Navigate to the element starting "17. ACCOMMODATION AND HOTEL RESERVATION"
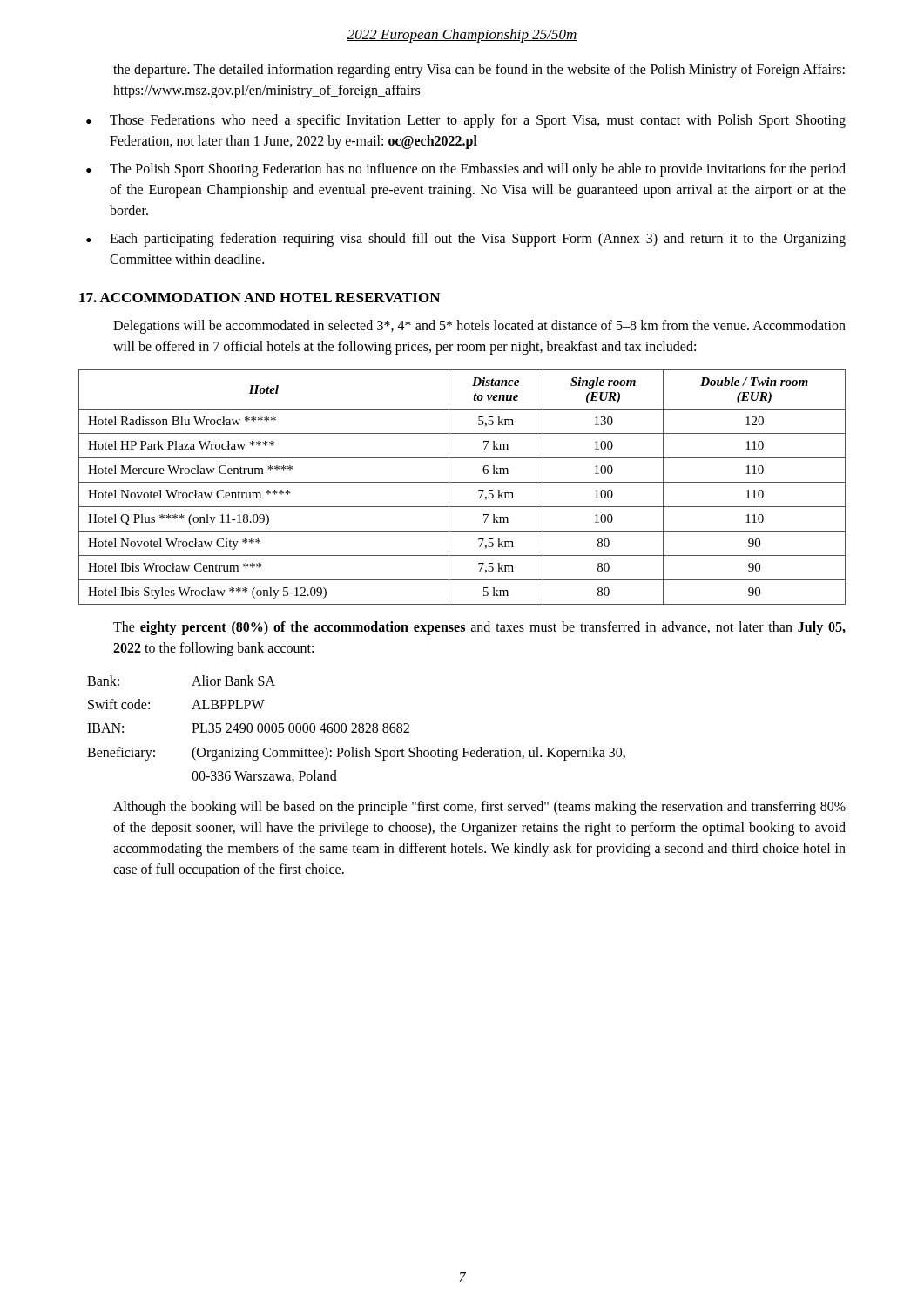 [x=259, y=298]
